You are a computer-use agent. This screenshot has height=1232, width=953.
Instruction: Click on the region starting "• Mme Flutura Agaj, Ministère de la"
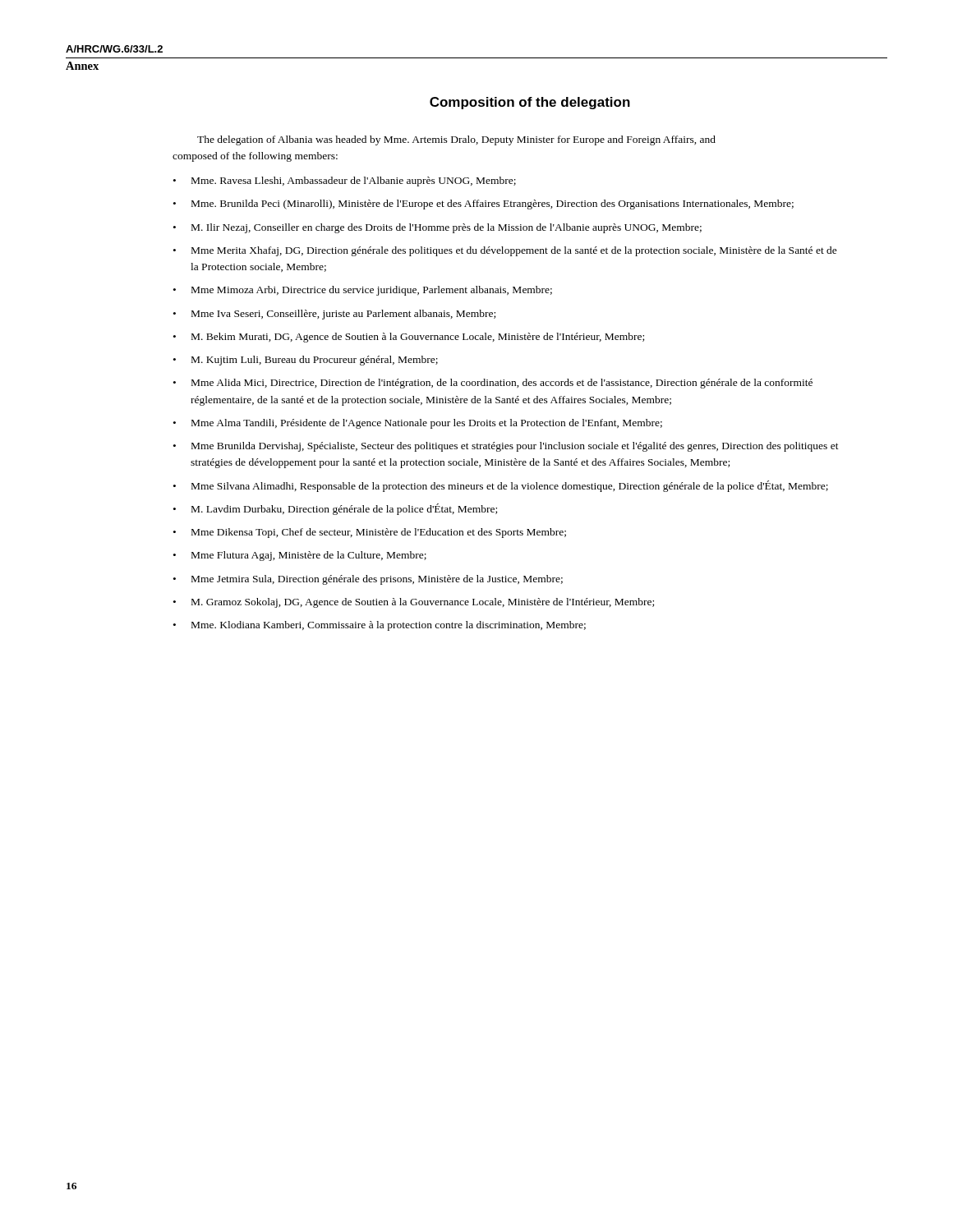(300, 556)
